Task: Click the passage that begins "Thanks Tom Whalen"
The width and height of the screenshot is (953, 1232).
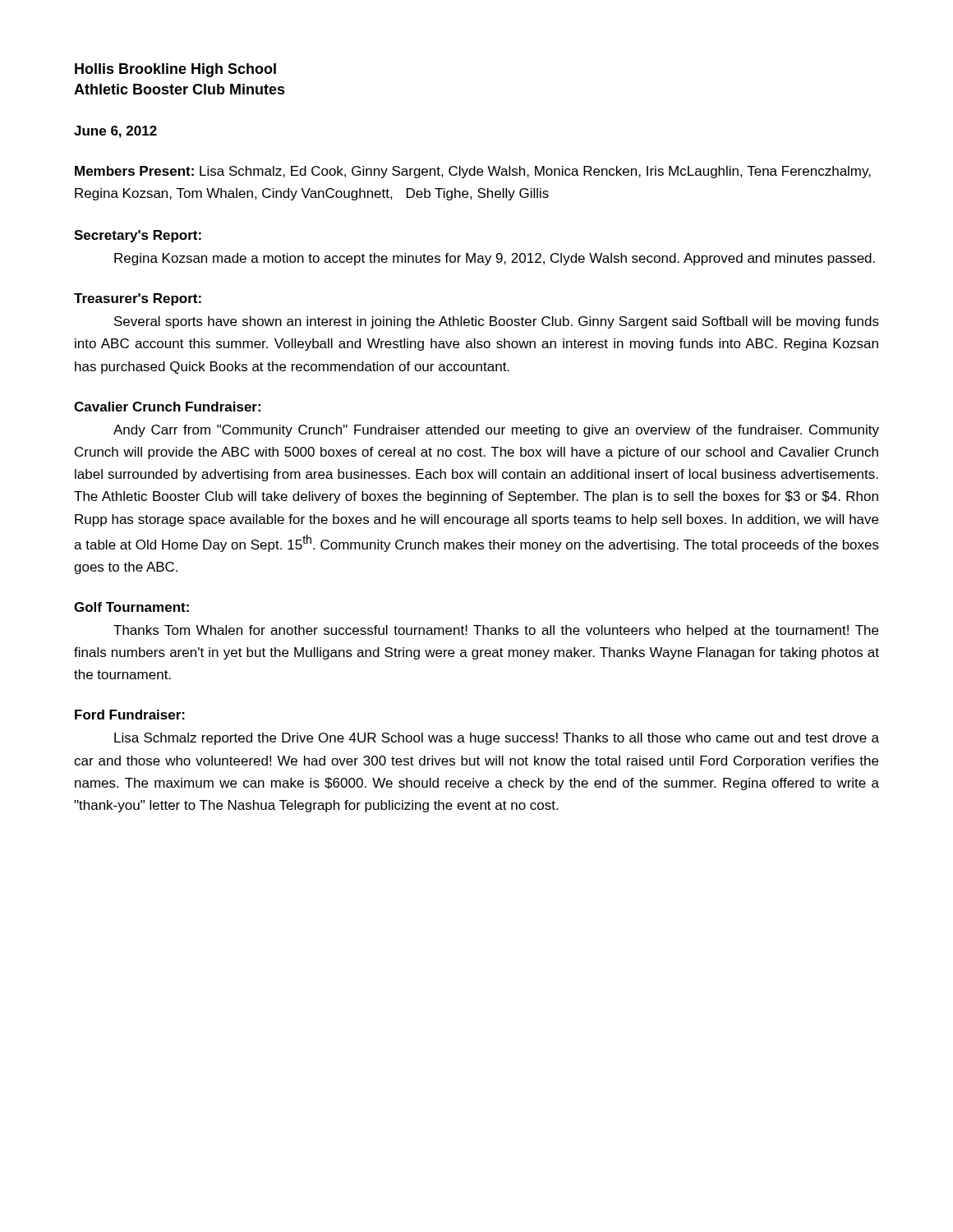Action: point(476,653)
